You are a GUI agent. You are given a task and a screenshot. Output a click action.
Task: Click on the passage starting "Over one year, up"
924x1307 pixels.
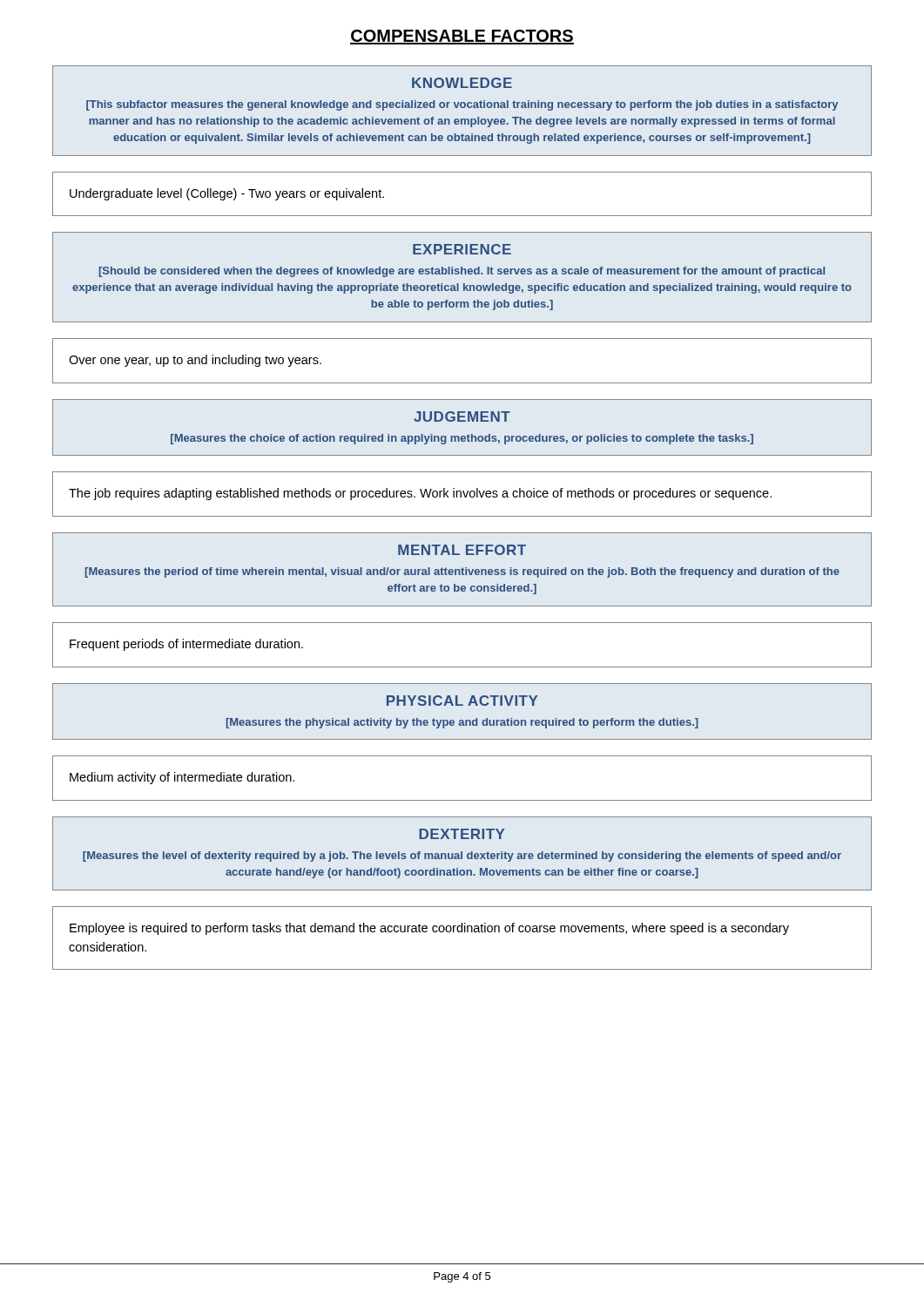(x=195, y=361)
